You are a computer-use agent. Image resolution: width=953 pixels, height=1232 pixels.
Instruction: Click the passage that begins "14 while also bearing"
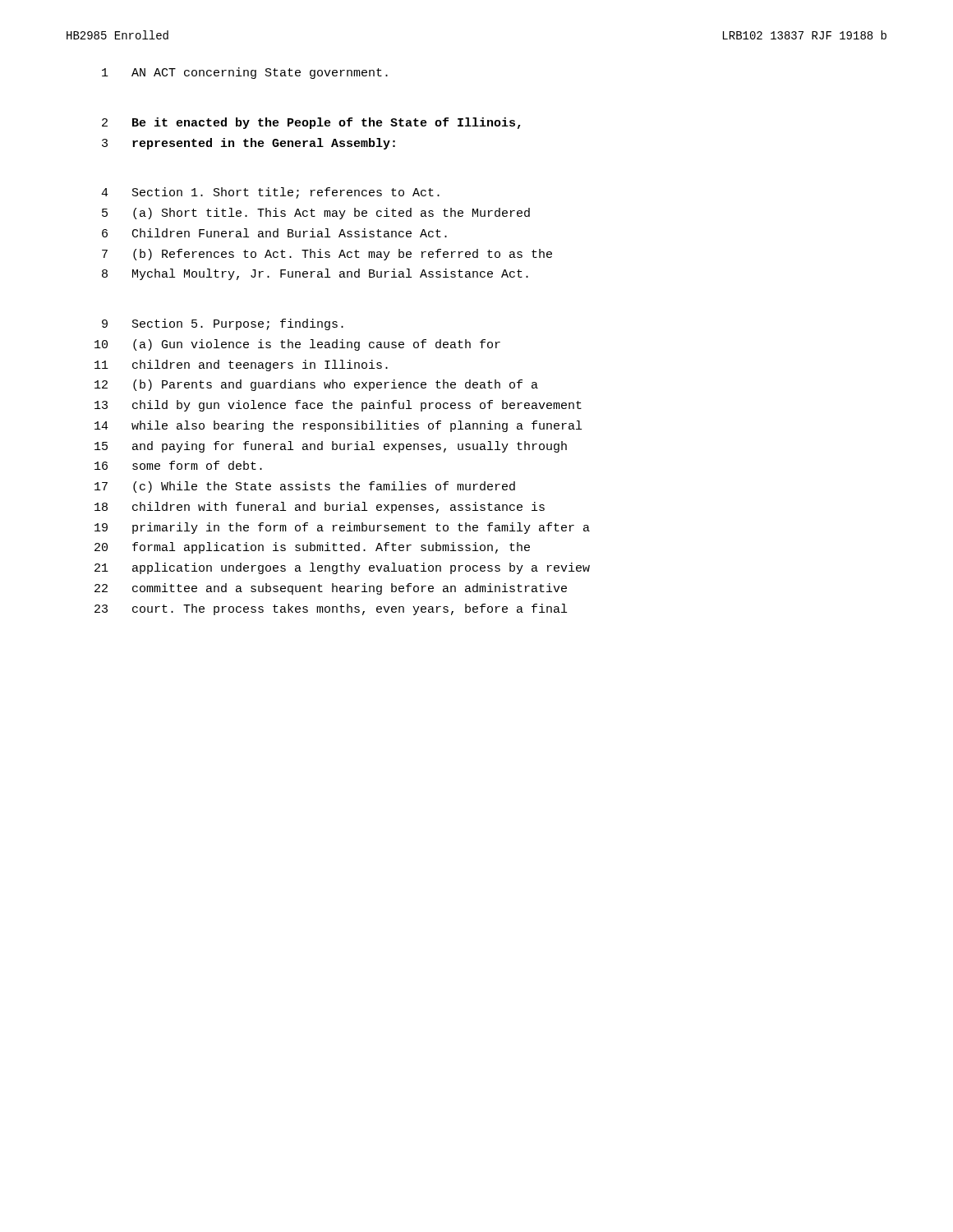476,427
